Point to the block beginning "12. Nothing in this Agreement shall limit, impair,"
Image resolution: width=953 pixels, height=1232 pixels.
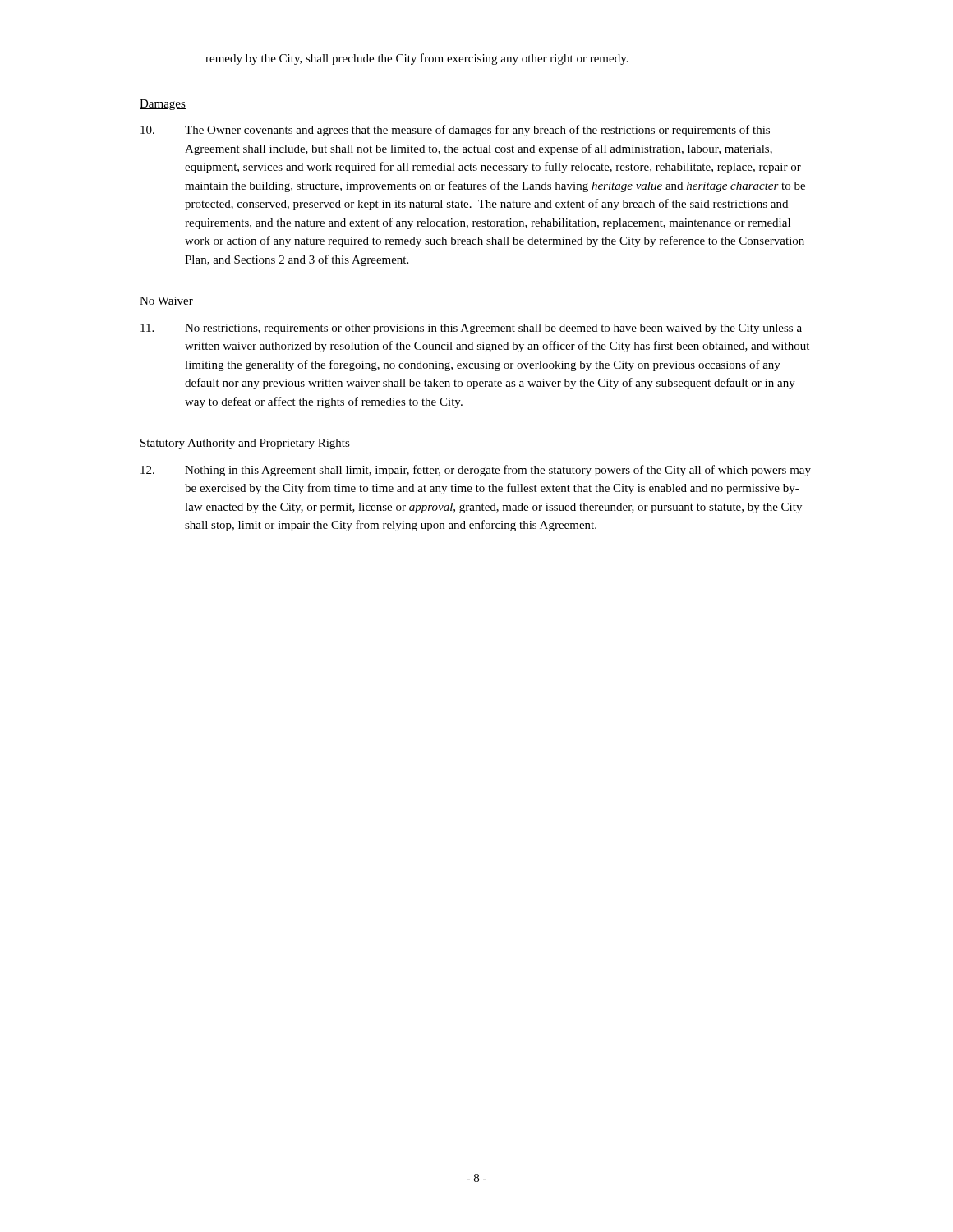(476, 497)
